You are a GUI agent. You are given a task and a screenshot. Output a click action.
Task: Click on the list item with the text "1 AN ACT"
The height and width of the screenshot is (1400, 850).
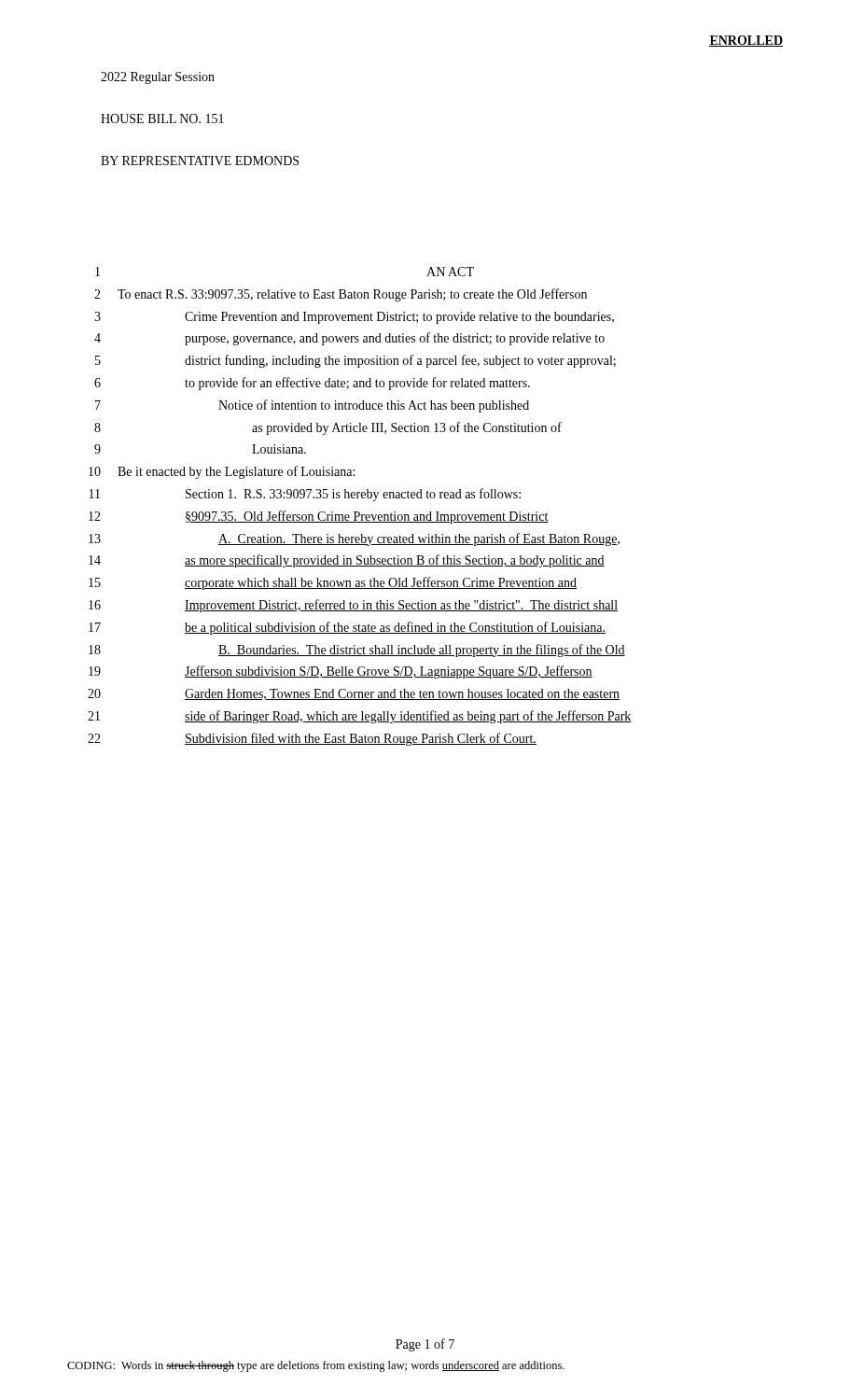tap(425, 272)
